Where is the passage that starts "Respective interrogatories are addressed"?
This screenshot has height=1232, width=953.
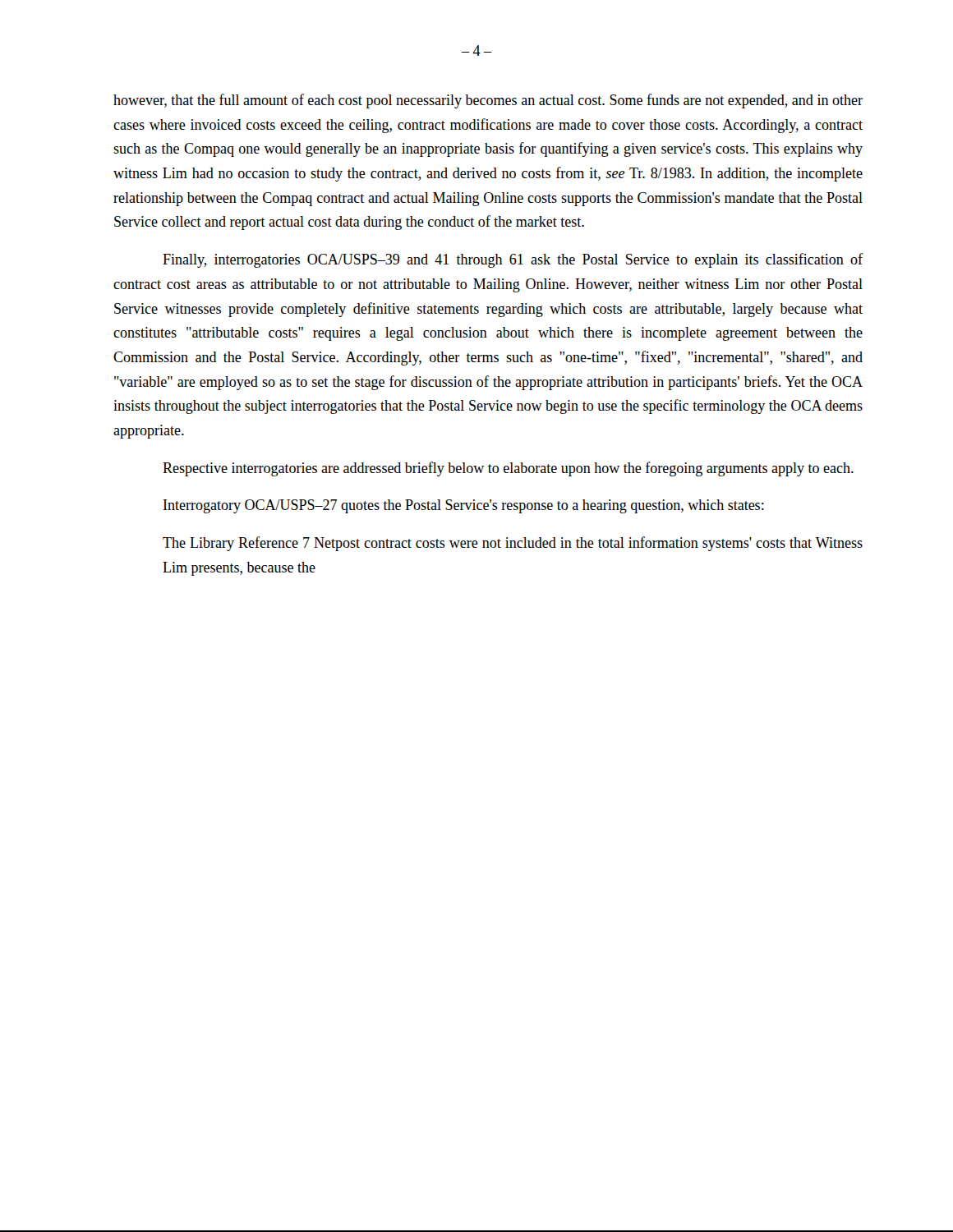pos(508,468)
